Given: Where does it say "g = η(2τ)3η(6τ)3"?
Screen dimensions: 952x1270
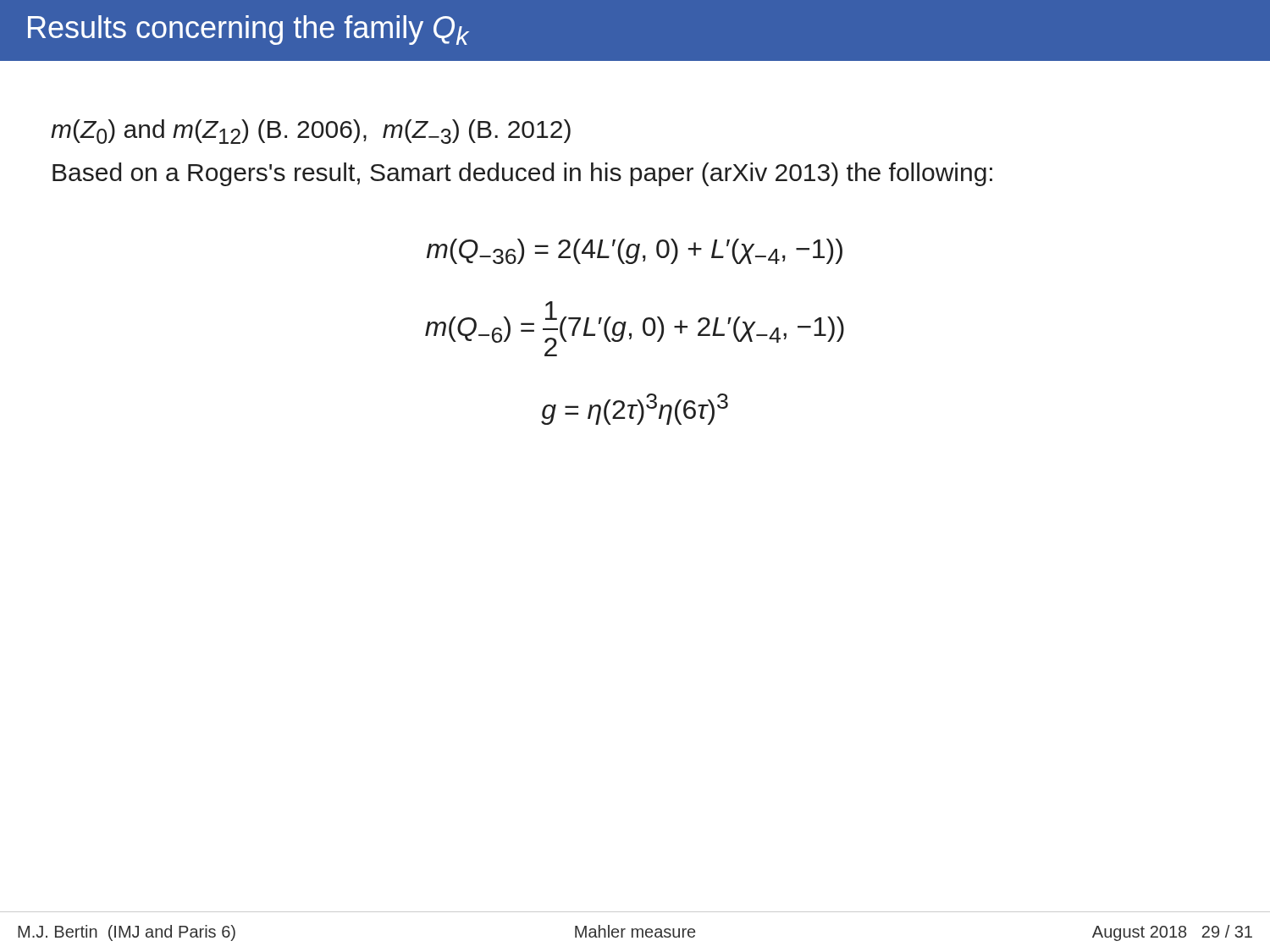Looking at the screenshot, I should 635,406.
